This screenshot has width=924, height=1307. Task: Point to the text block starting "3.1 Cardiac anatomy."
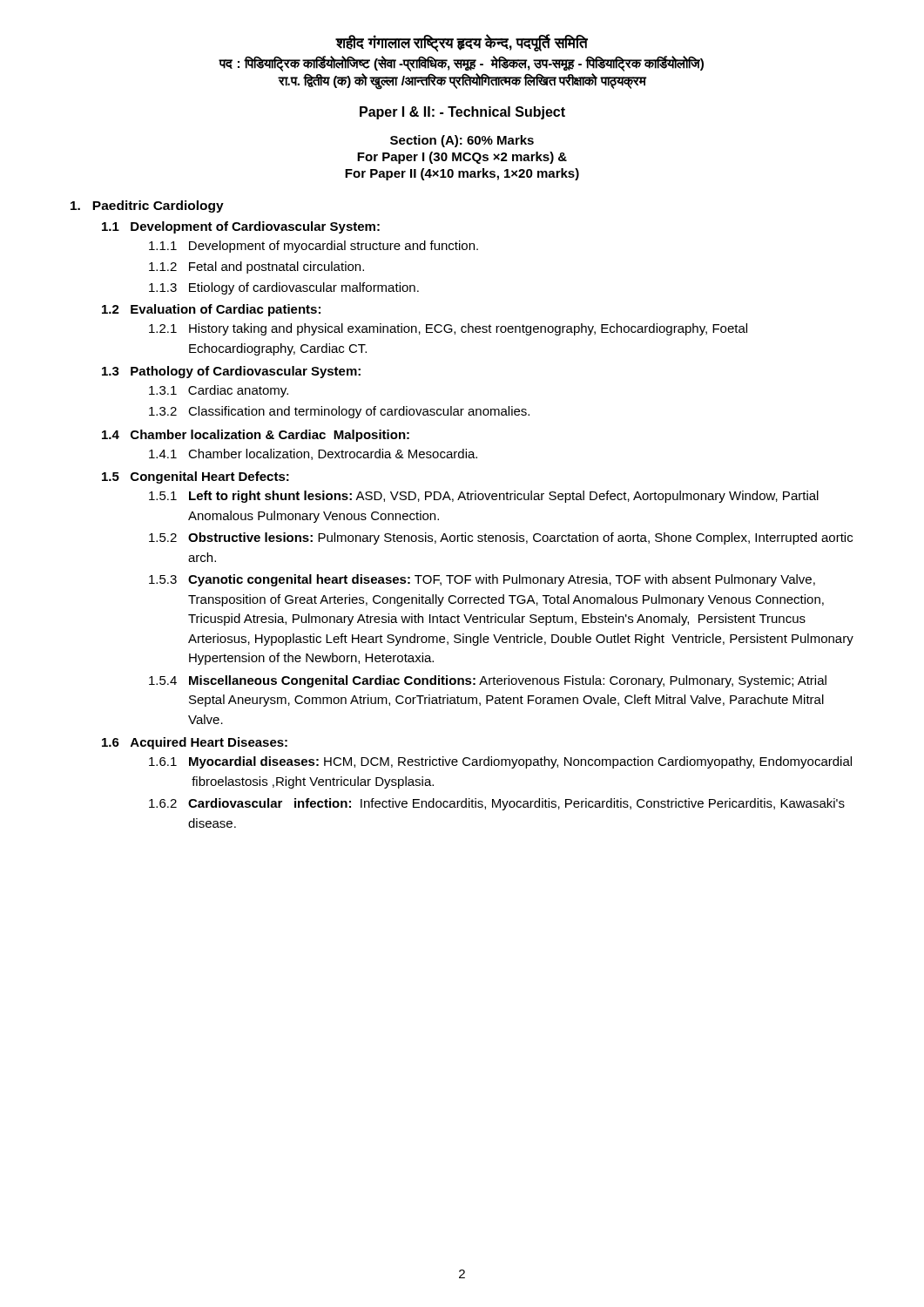(219, 390)
